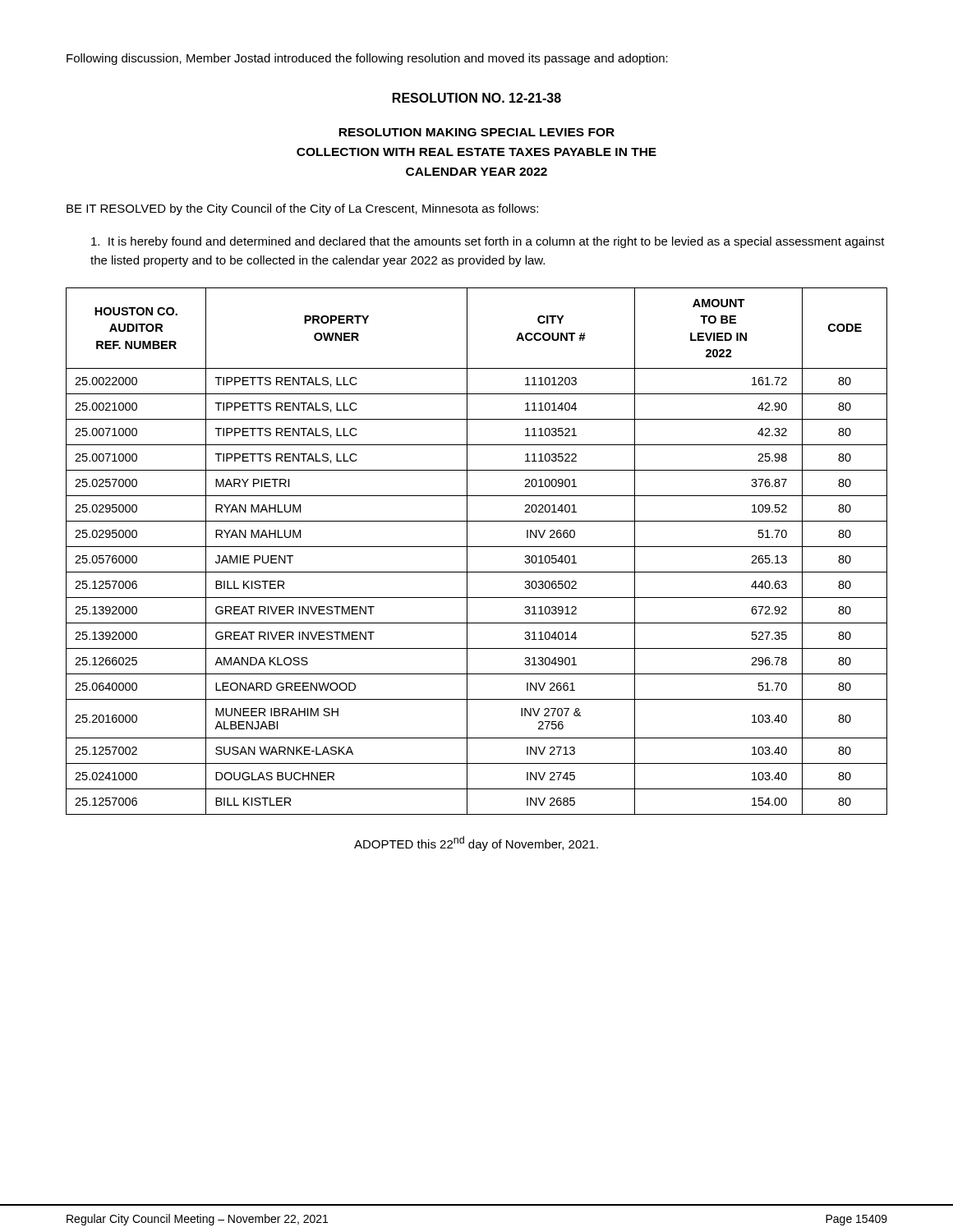Locate the table with the text "RYAN MAHLUM"
Viewport: 953px width, 1232px height.
coord(476,551)
